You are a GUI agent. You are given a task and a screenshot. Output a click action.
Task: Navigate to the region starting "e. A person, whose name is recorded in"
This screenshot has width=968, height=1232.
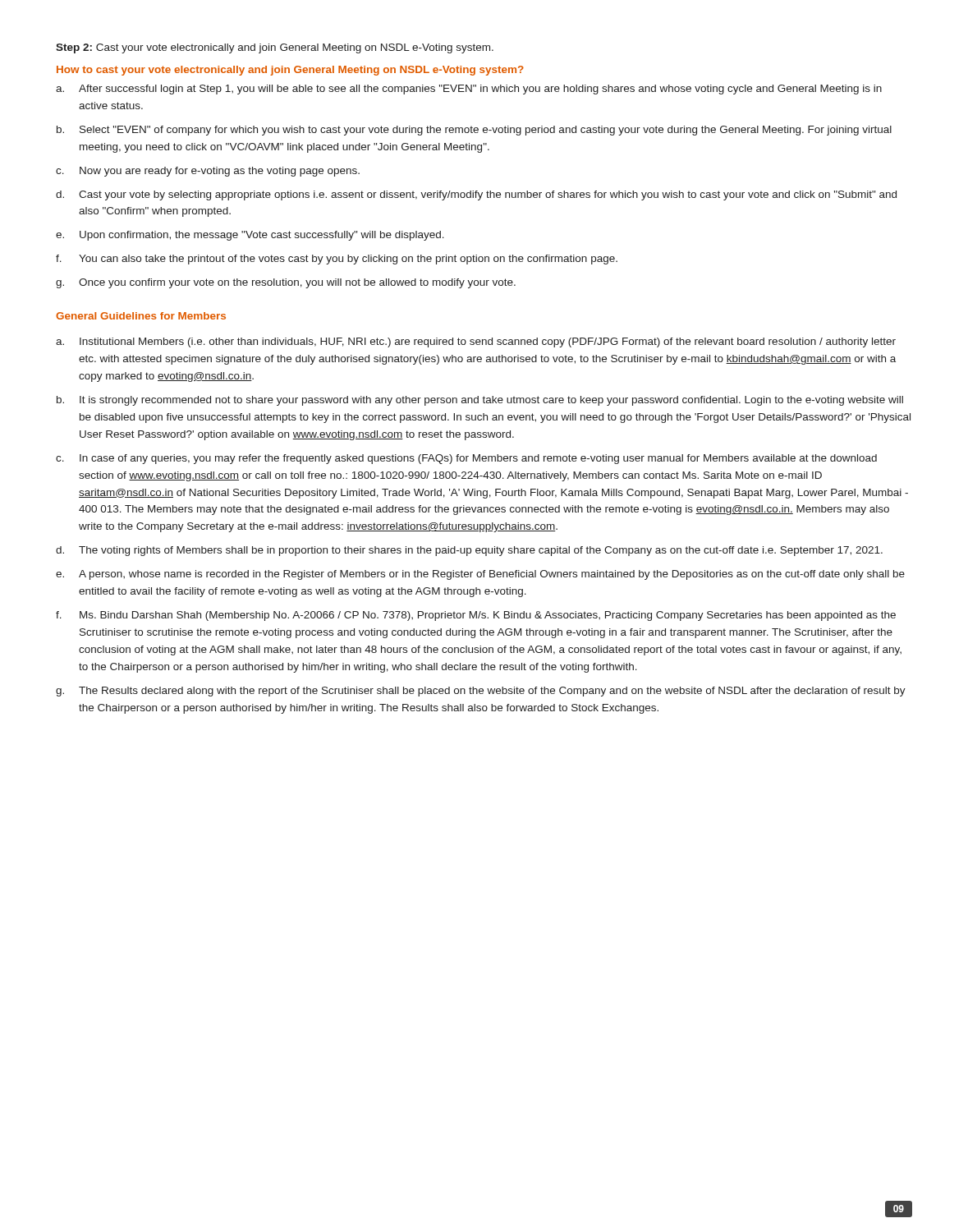pyautogui.click(x=484, y=583)
